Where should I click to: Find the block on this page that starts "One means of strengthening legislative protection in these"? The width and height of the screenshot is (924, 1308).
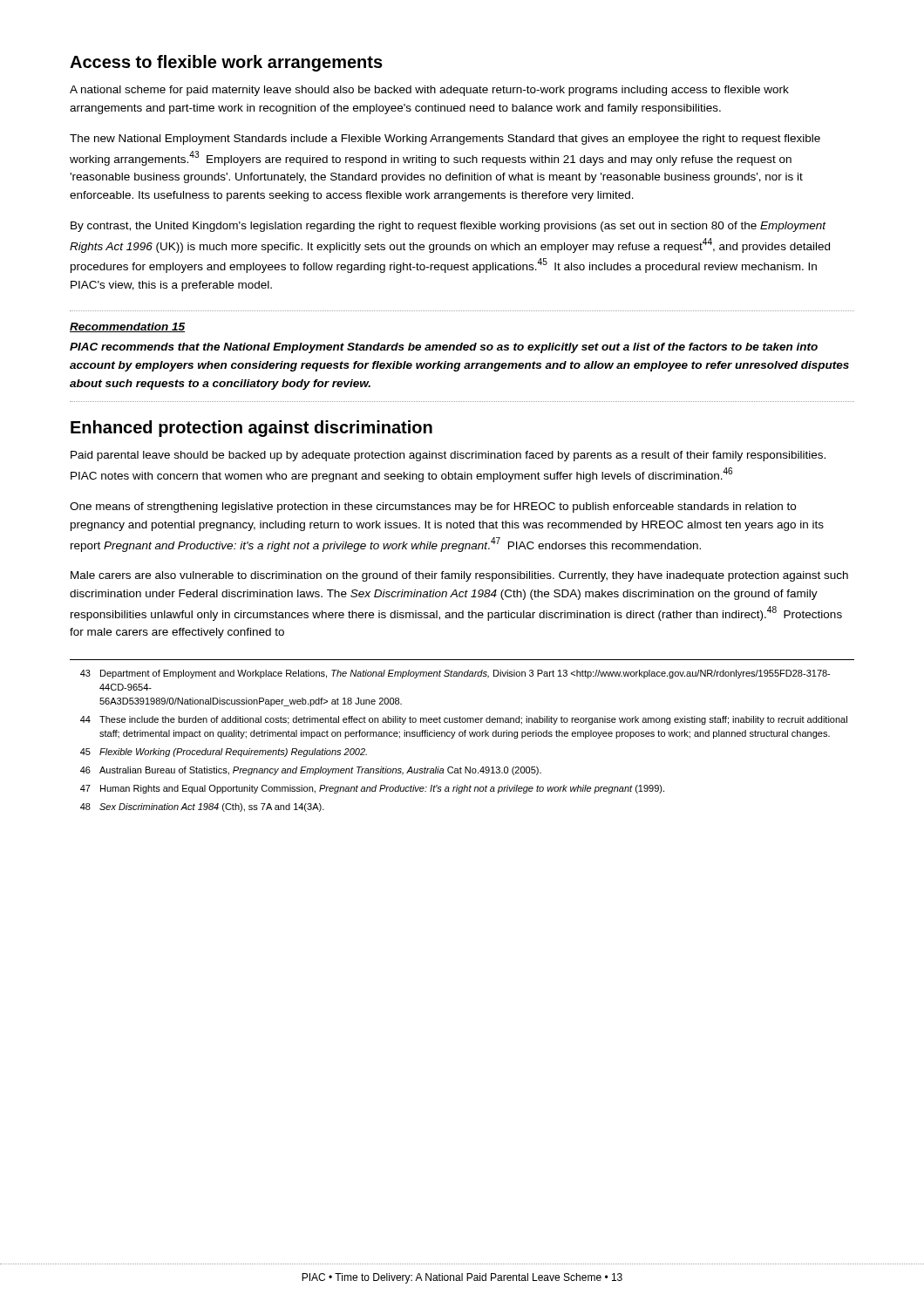pos(447,525)
